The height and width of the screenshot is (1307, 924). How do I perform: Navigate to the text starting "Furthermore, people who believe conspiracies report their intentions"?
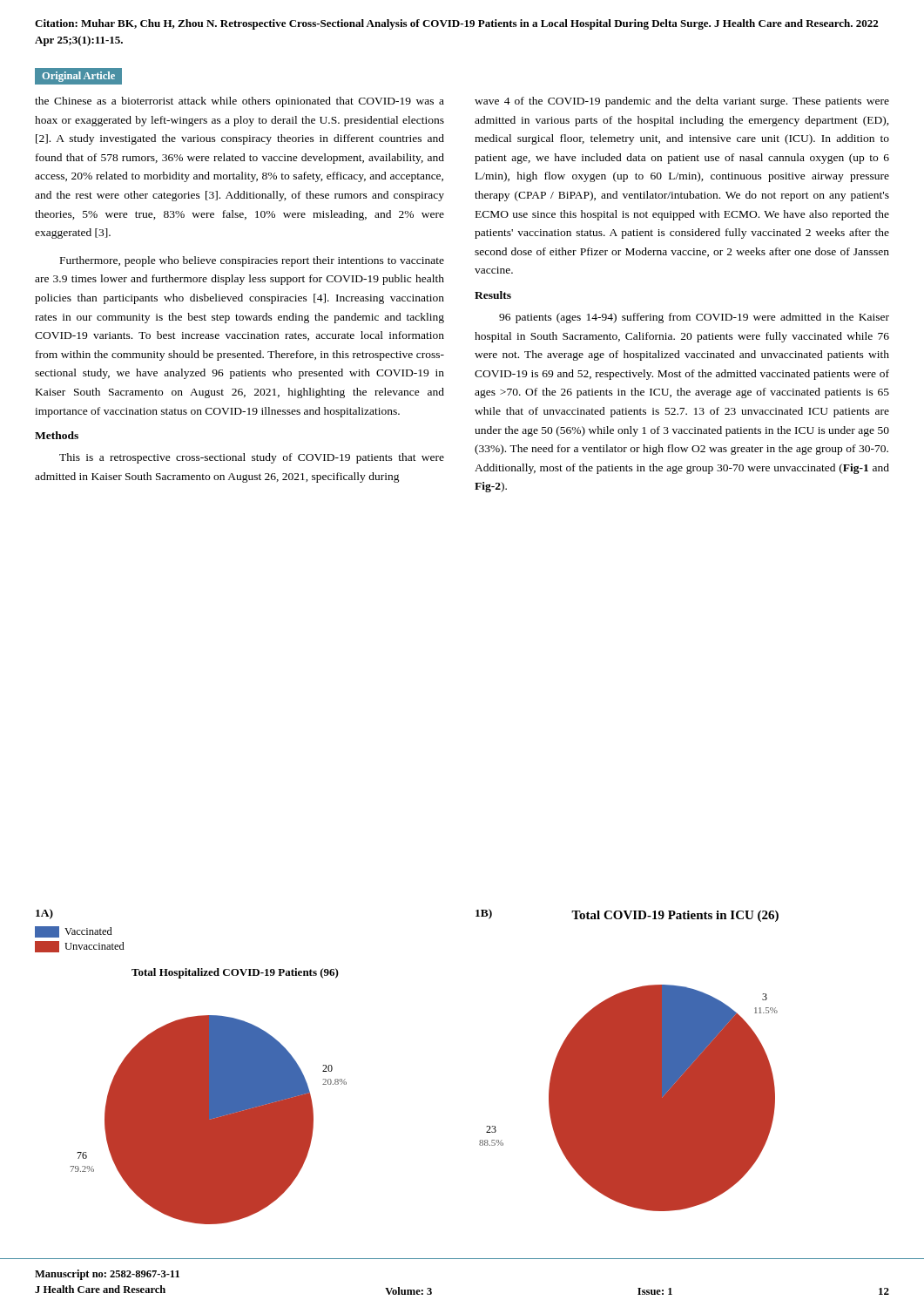(240, 335)
